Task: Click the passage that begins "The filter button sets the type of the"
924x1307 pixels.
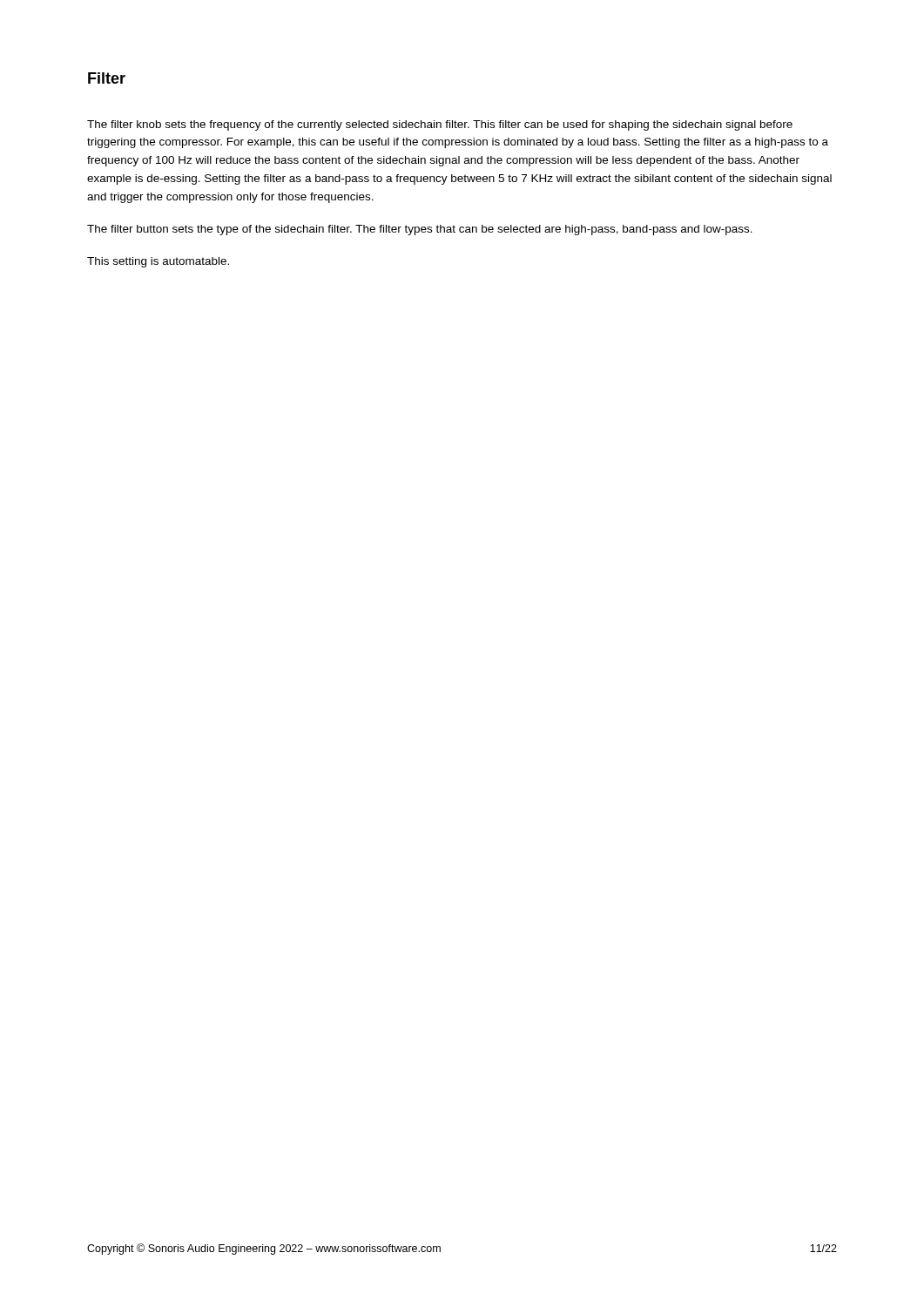Action: [462, 230]
